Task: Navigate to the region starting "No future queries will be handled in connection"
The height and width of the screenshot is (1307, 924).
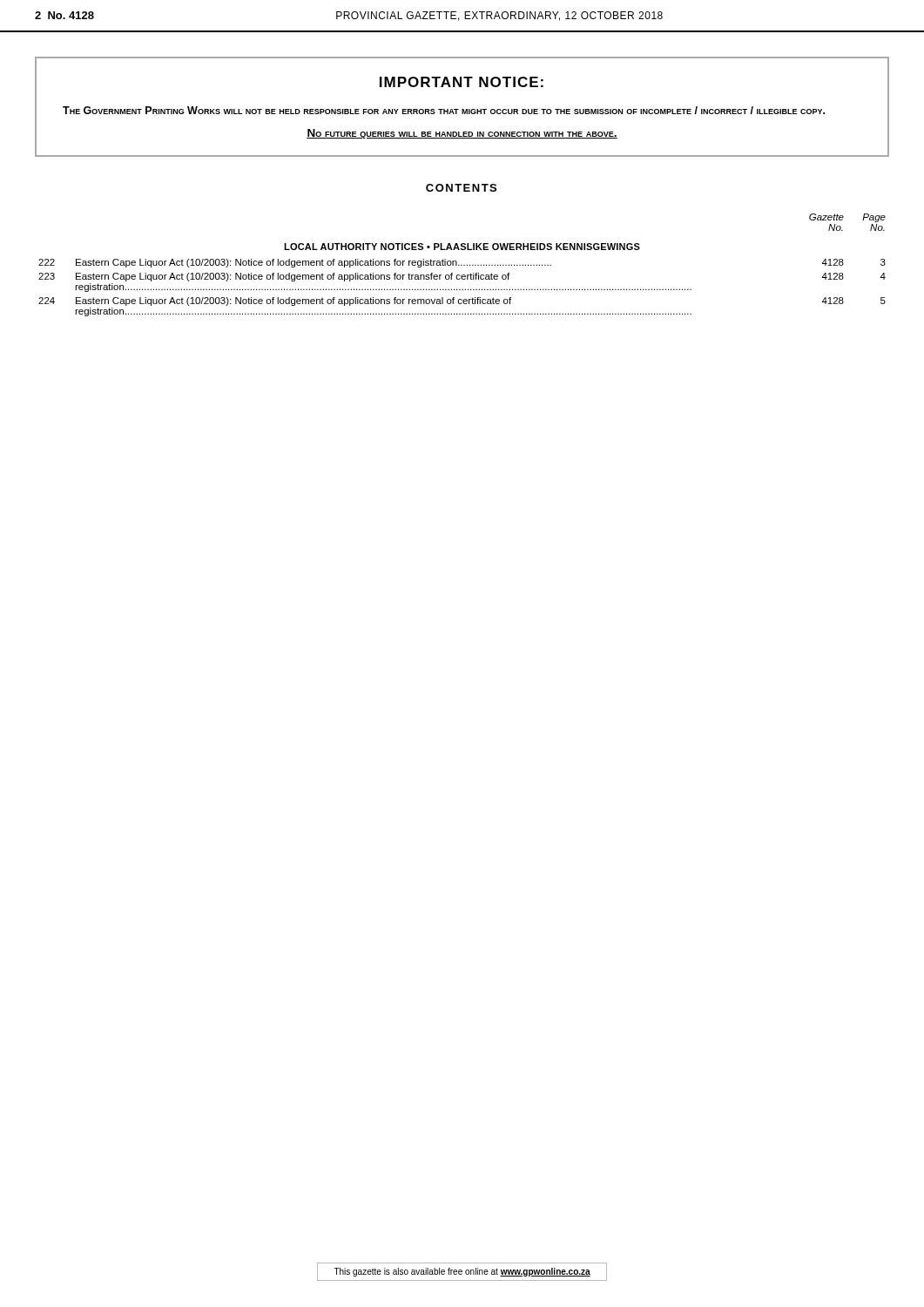Action: 462,133
